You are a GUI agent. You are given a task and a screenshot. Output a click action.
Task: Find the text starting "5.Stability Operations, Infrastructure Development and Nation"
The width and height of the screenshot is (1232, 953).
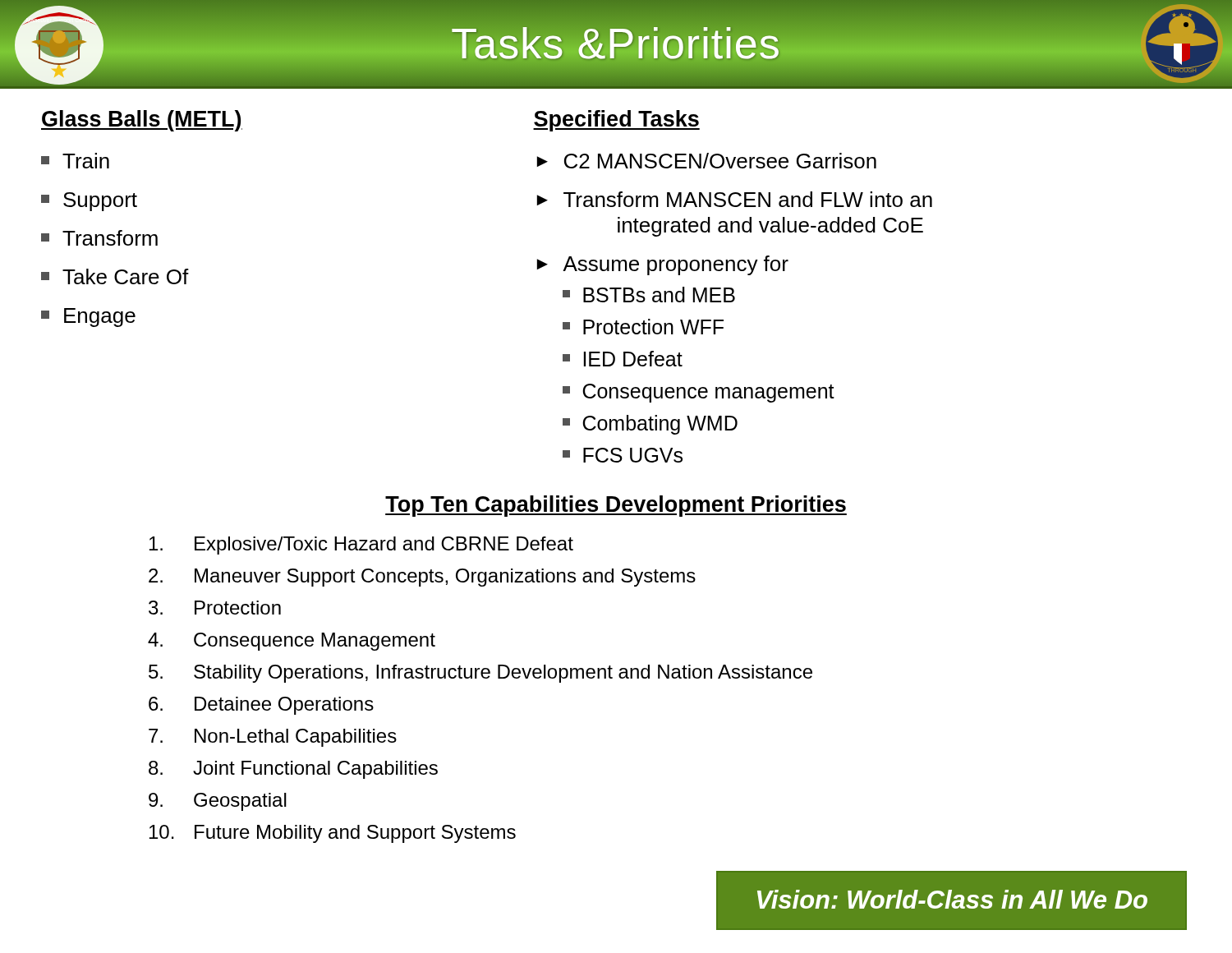[x=480, y=672]
